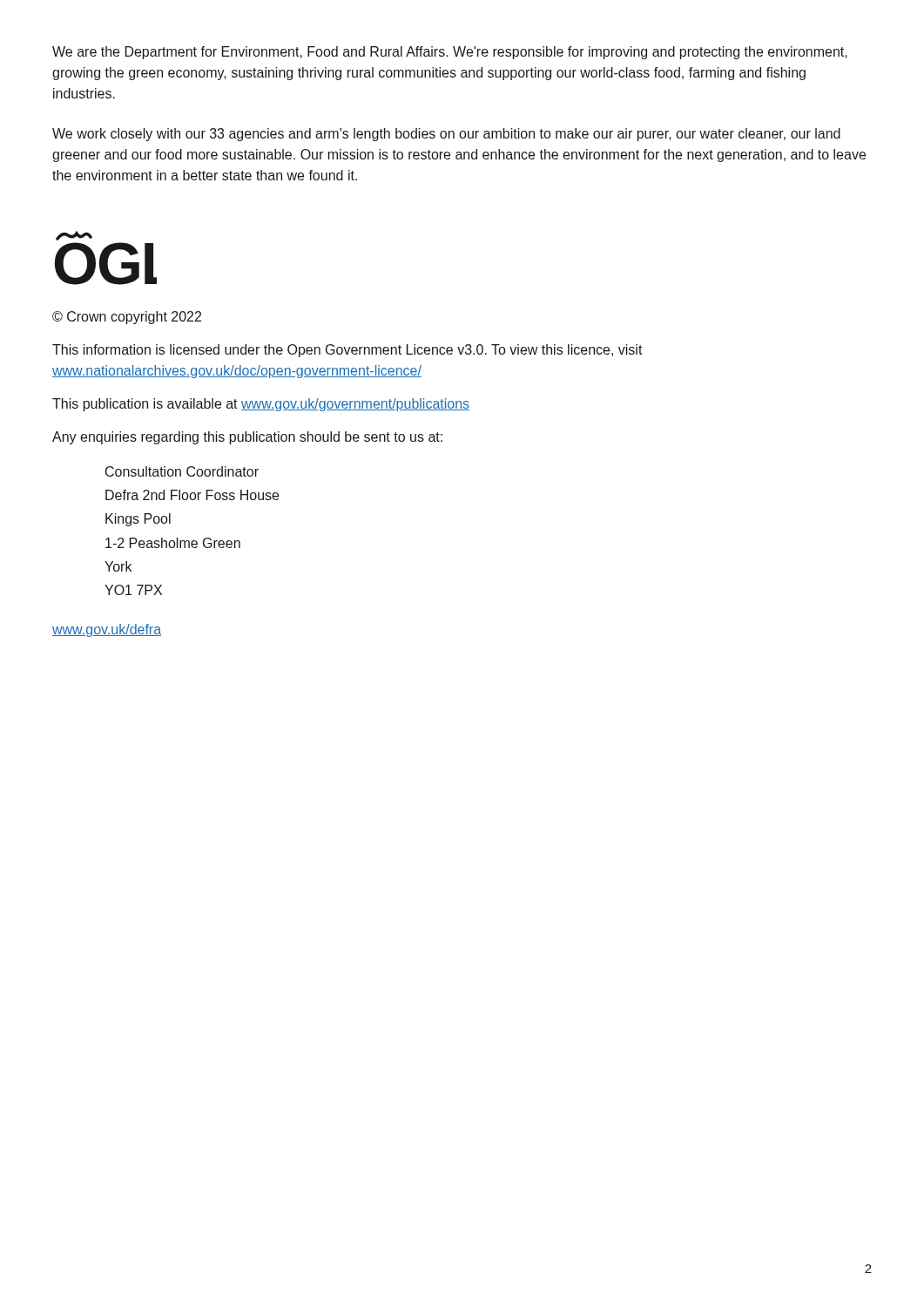
Task: Find the text block starting "This publication is"
Action: pyautogui.click(x=261, y=404)
